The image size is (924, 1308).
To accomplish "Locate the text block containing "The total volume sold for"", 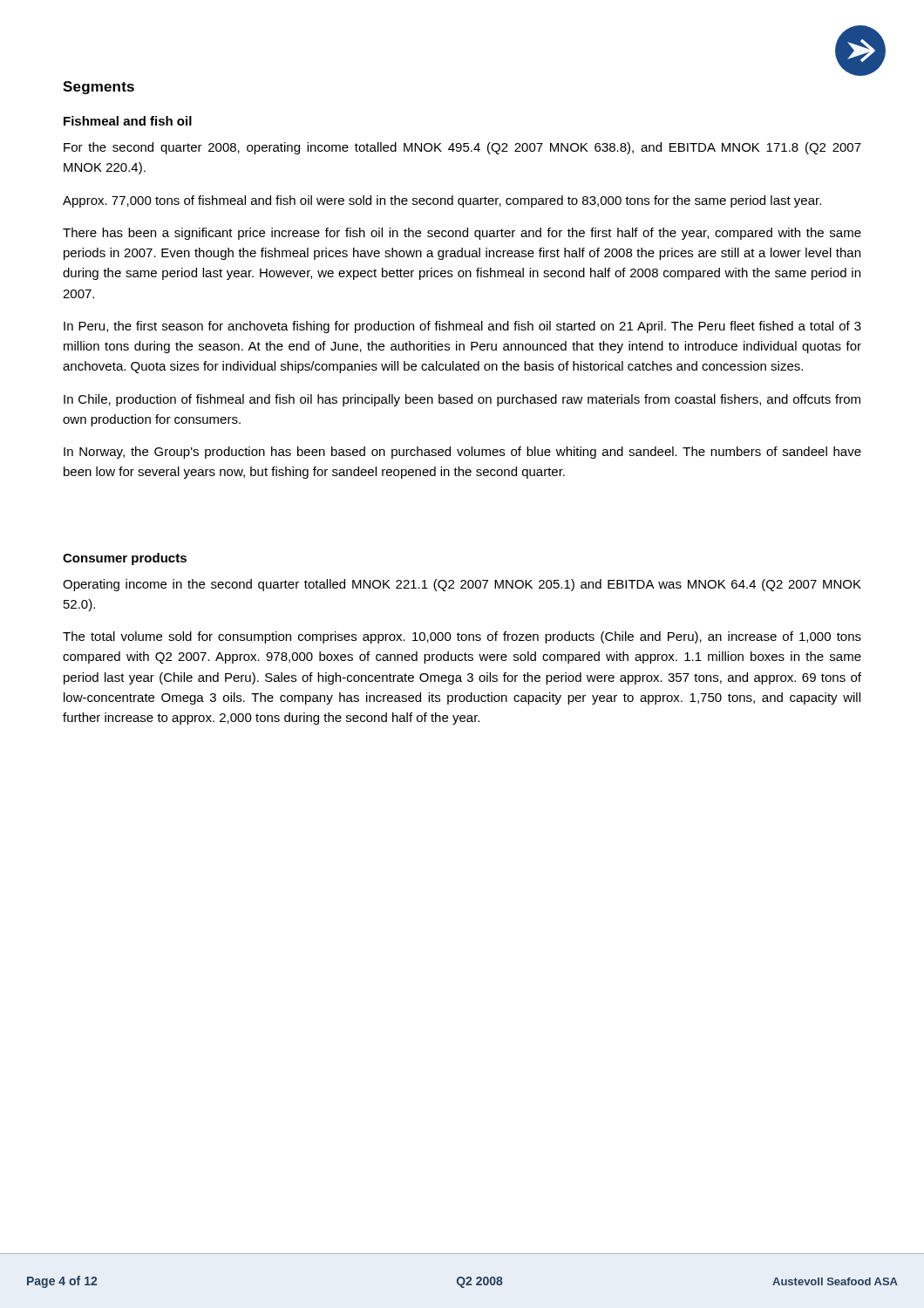I will point(462,677).
